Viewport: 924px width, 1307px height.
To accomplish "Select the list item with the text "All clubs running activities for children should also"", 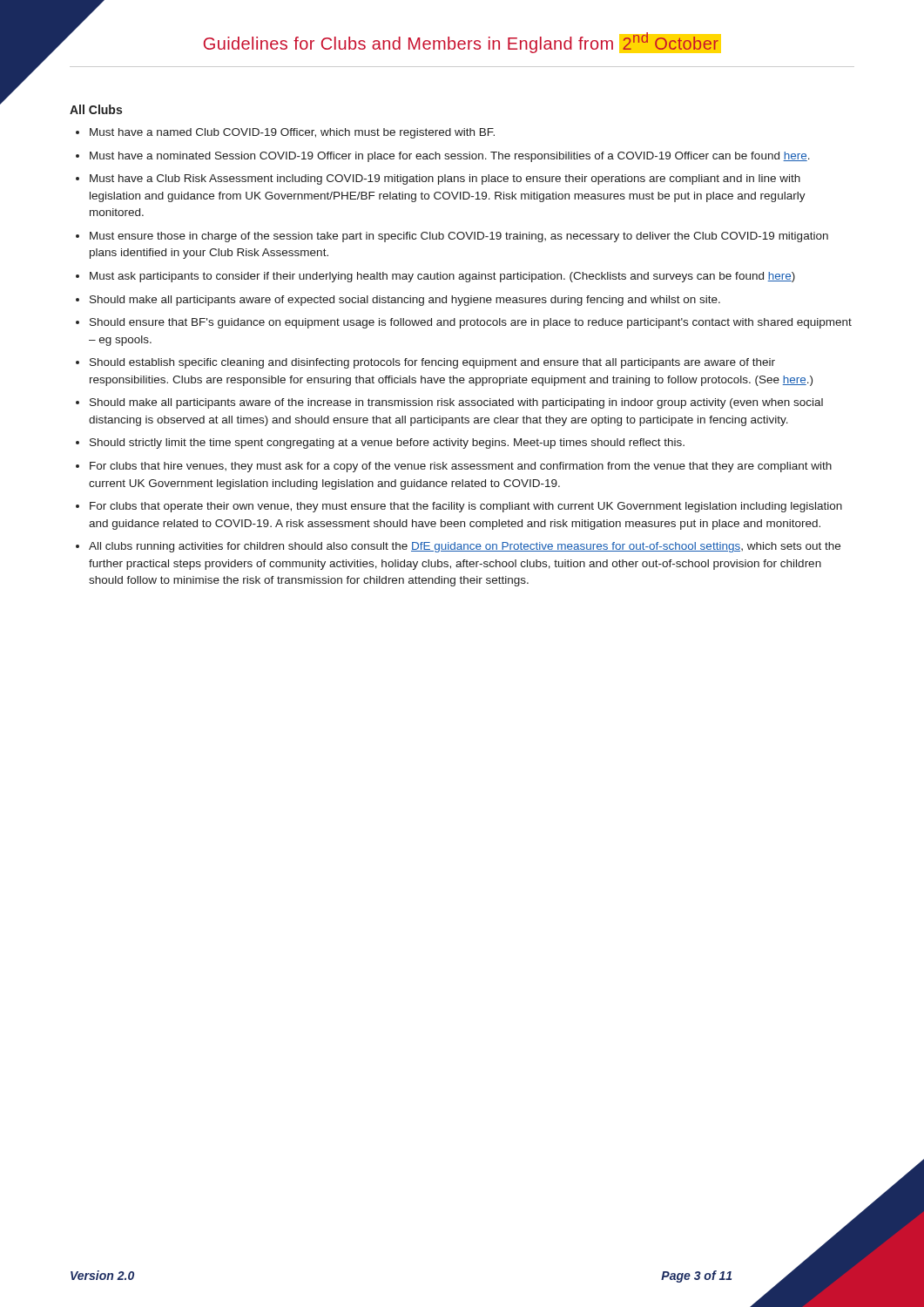I will click(x=465, y=563).
